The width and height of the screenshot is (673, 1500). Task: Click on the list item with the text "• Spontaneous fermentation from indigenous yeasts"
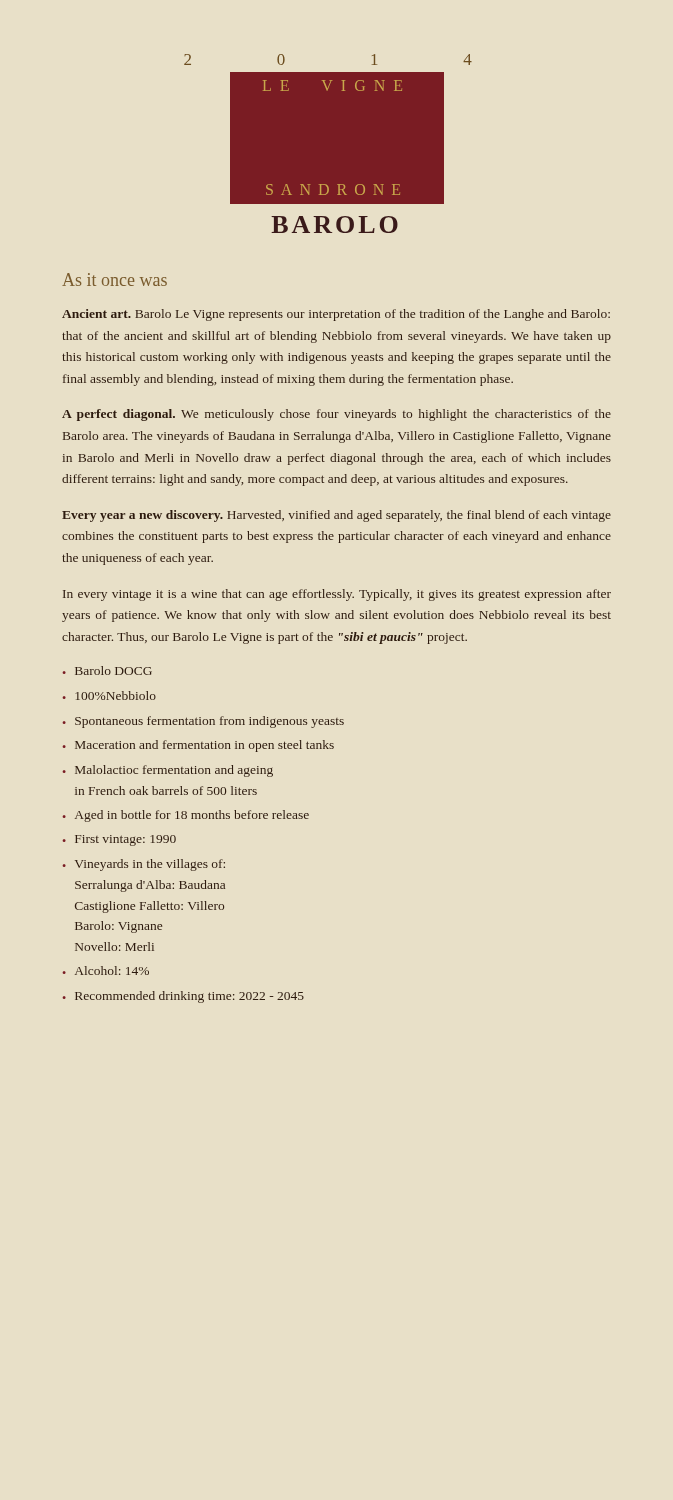pos(336,721)
